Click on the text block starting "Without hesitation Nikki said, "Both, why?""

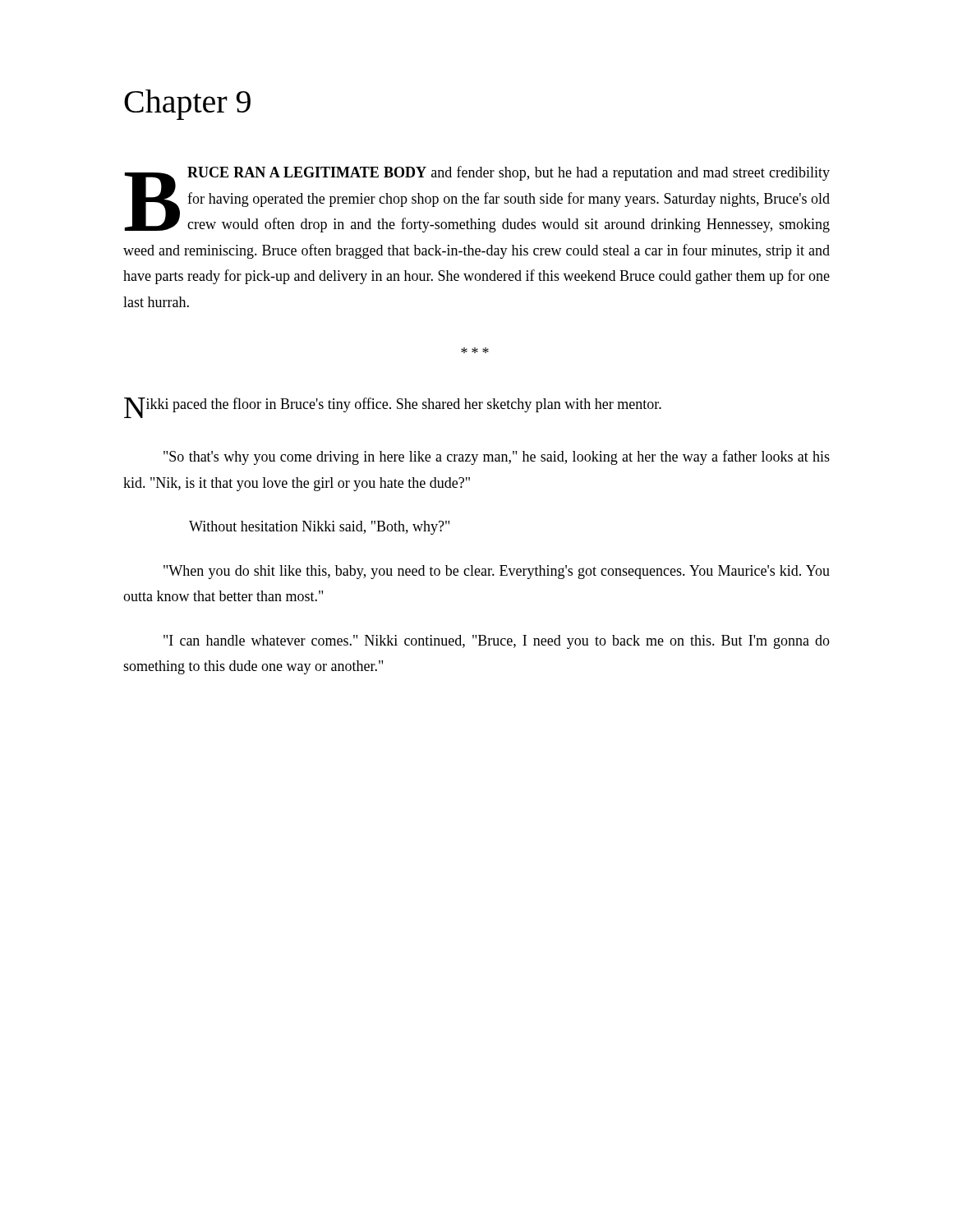(x=319, y=528)
